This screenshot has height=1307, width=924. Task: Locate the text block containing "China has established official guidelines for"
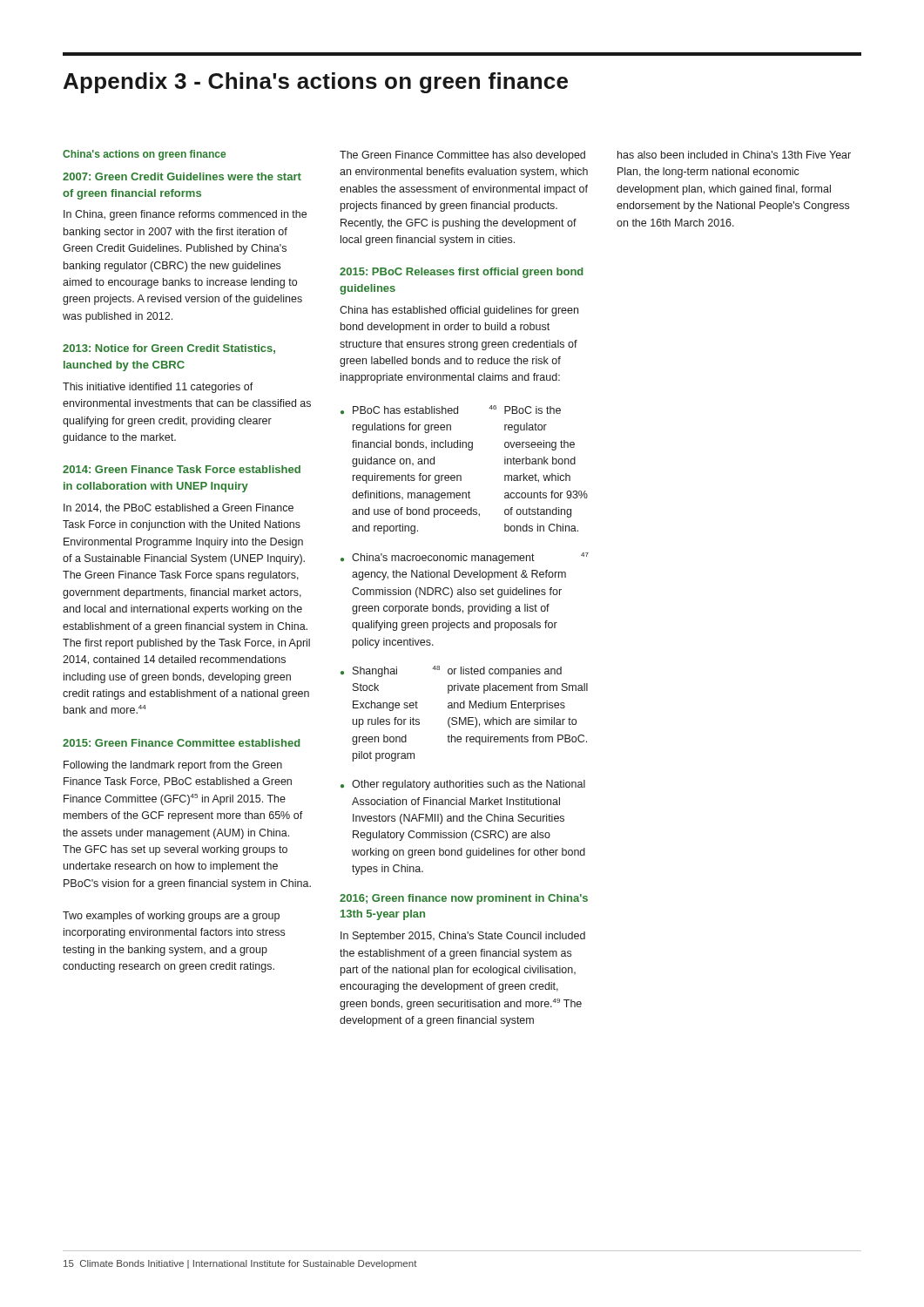click(x=459, y=344)
